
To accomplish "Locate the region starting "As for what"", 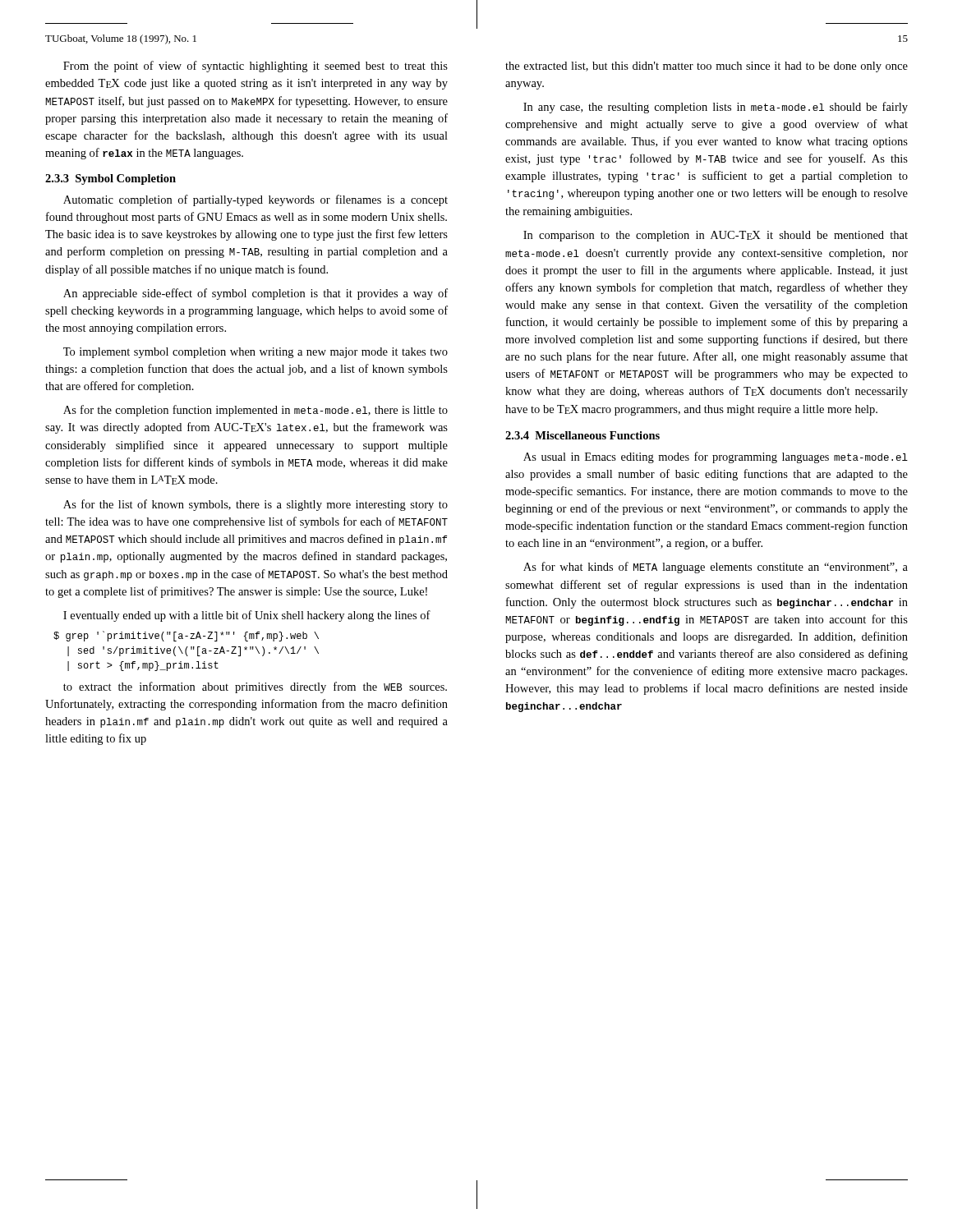I will pyautogui.click(x=707, y=637).
